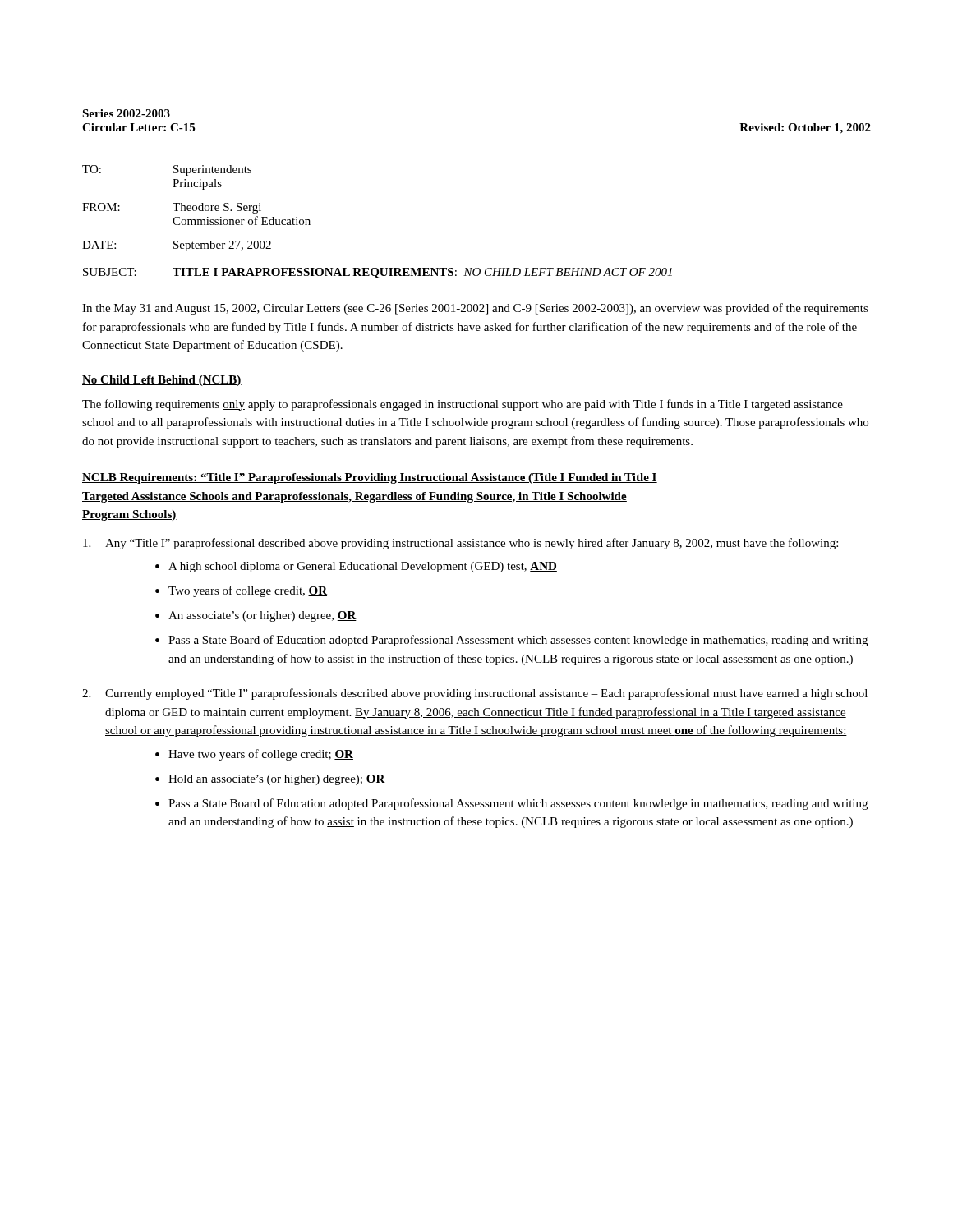Point to the block beginning "In the May 31 and August 15,"
953x1232 pixels.
pos(475,326)
